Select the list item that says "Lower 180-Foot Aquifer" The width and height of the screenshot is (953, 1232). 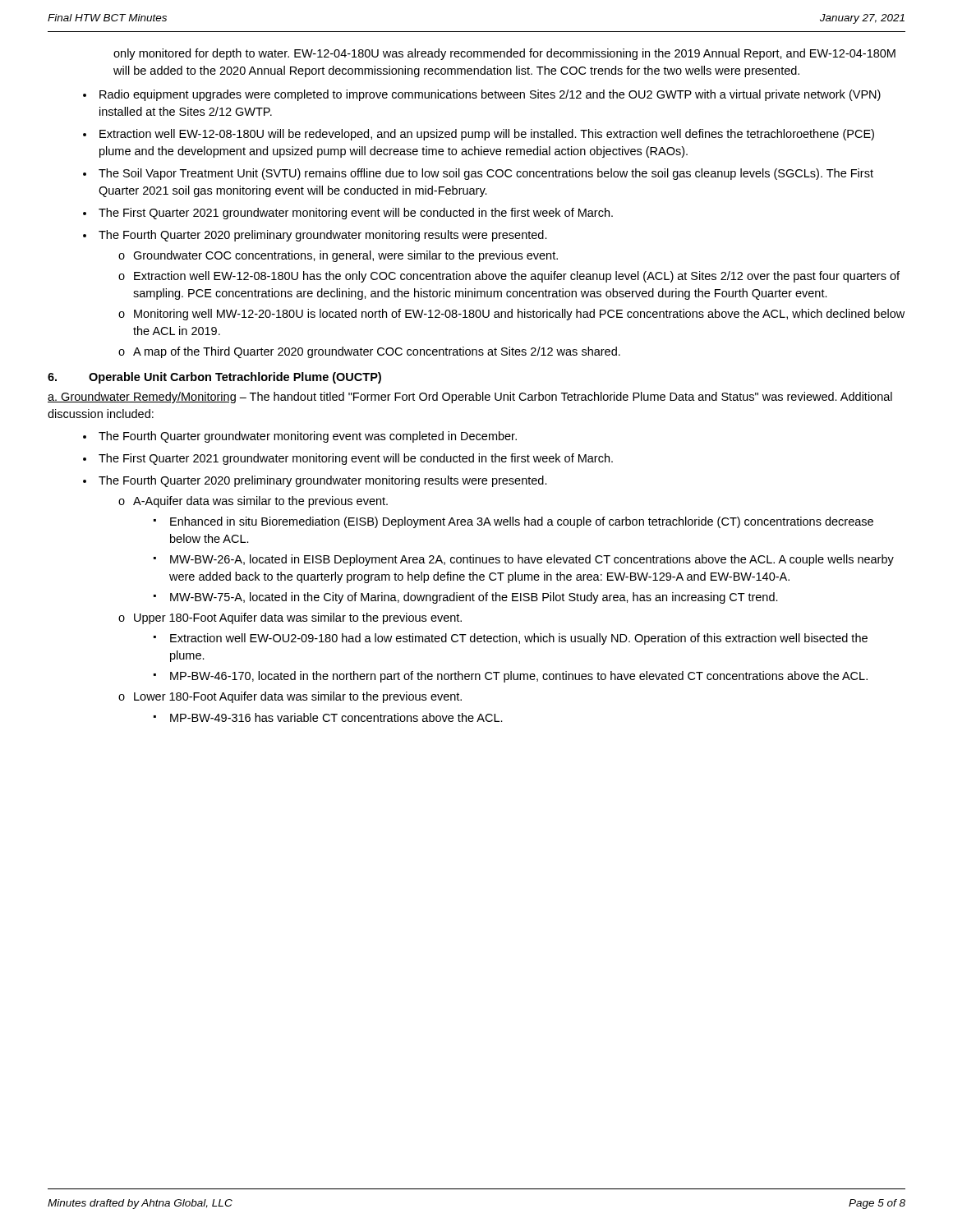(298, 697)
